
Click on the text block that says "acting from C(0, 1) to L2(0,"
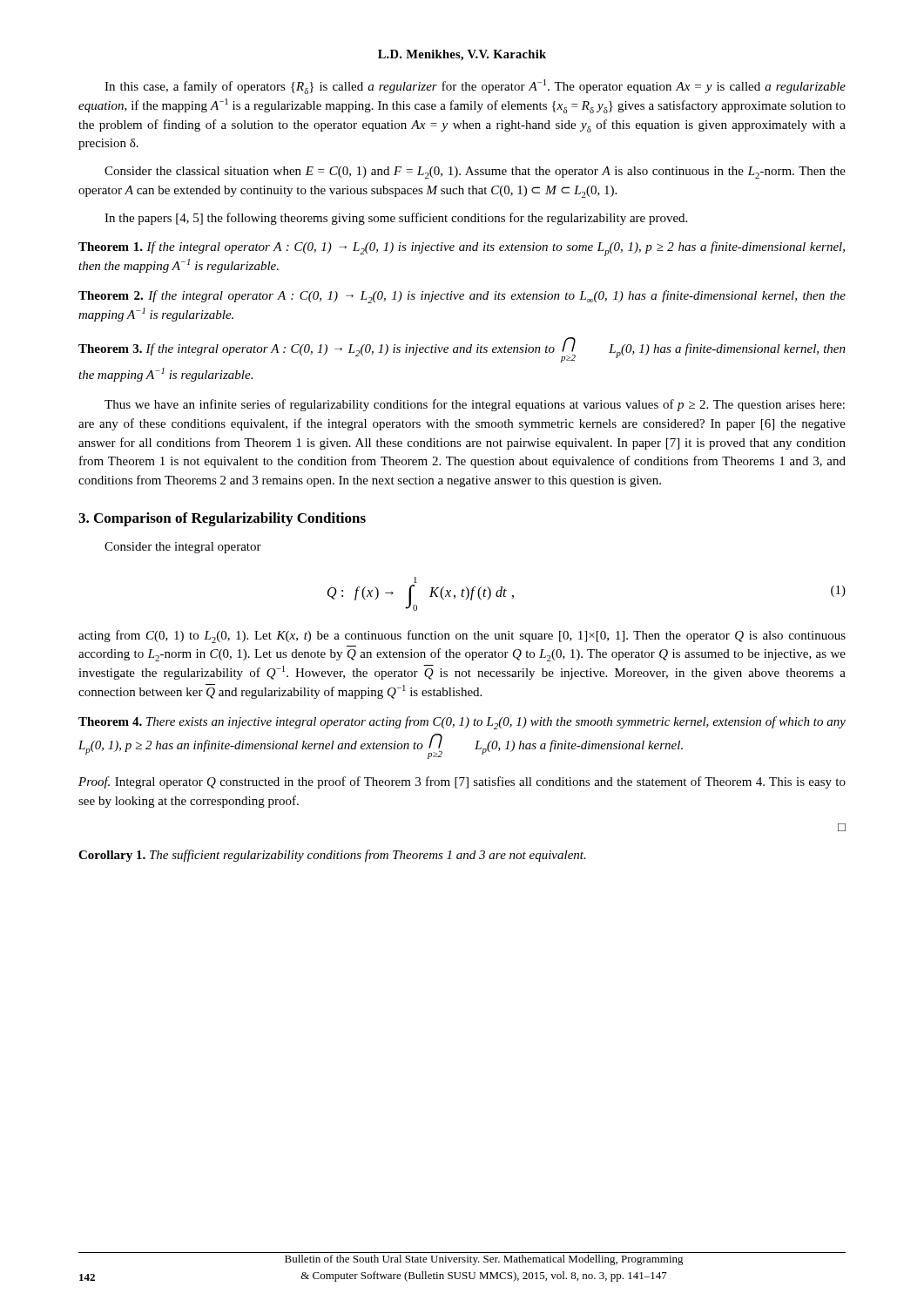(462, 664)
